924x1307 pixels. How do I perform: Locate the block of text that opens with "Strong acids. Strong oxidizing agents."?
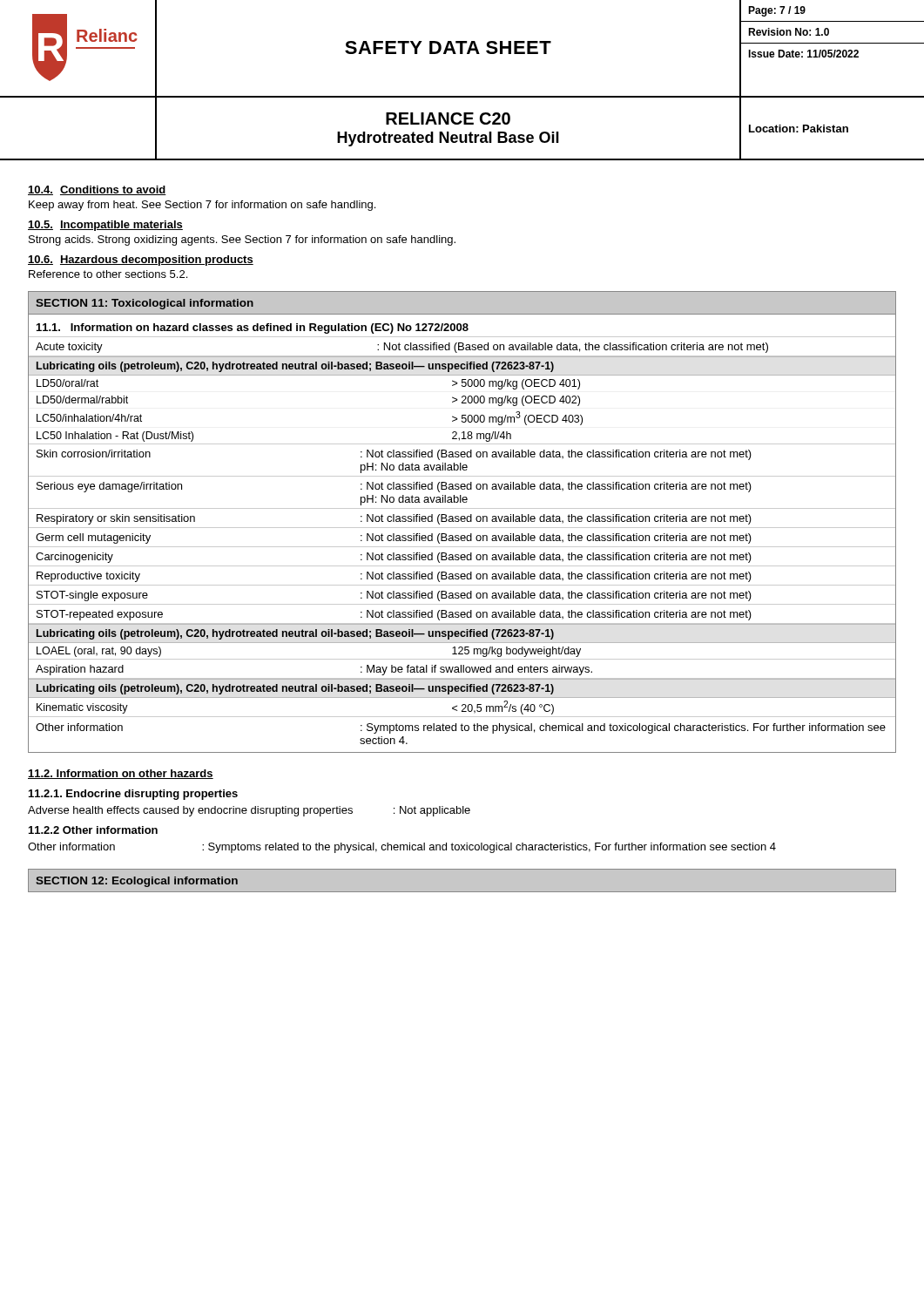point(242,239)
